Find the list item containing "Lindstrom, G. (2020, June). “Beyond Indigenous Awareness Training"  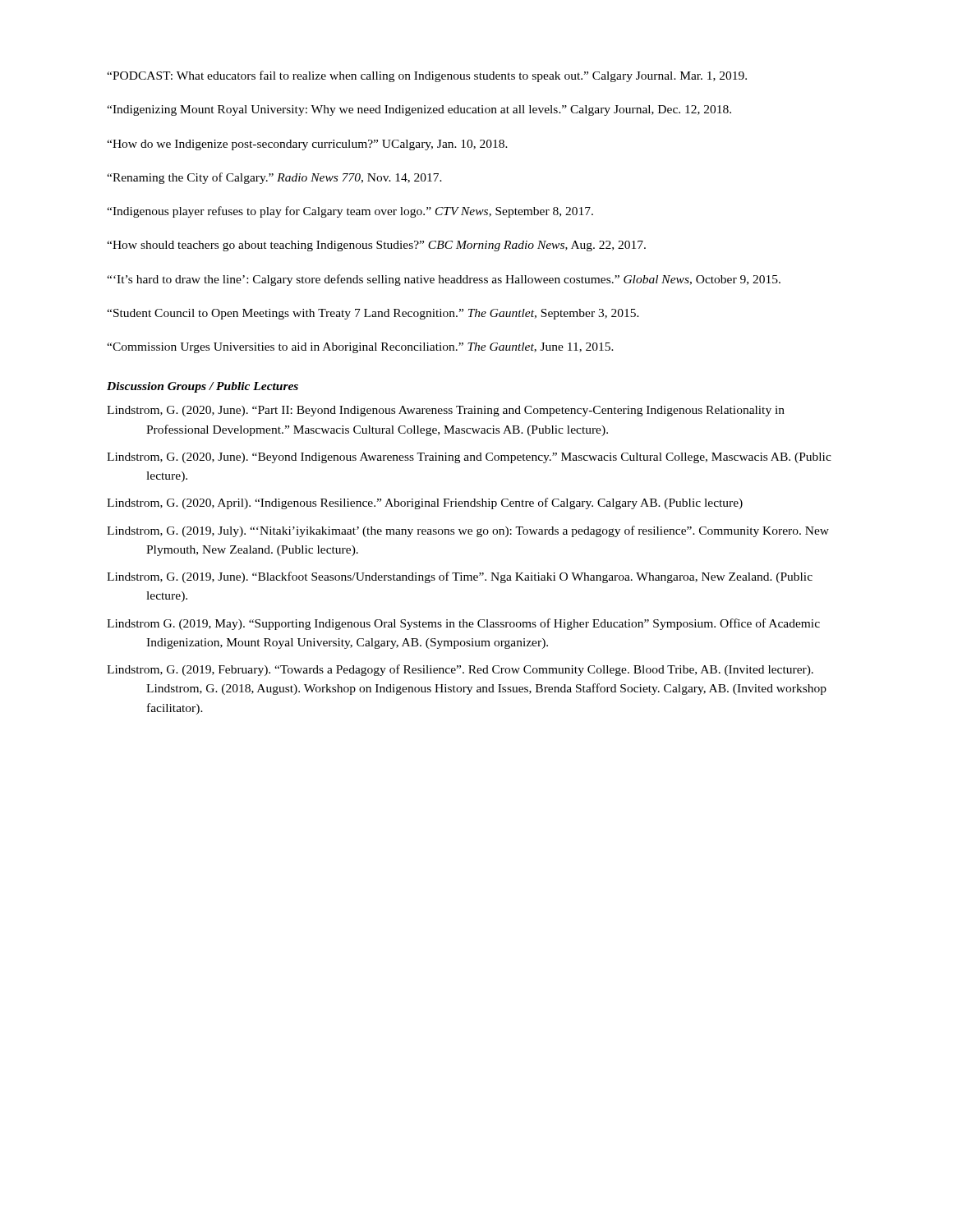click(x=469, y=466)
